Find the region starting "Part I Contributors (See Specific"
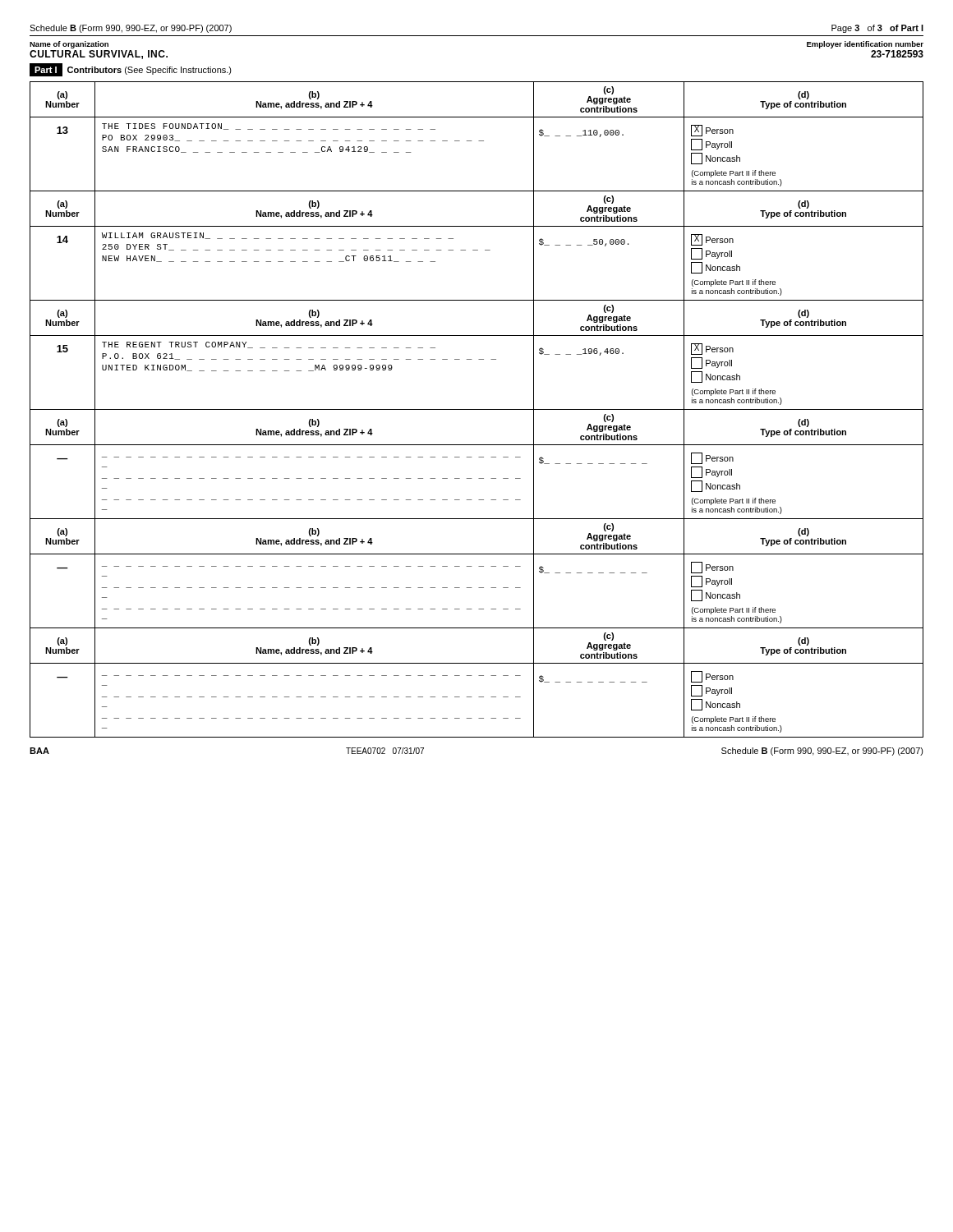 pos(131,70)
